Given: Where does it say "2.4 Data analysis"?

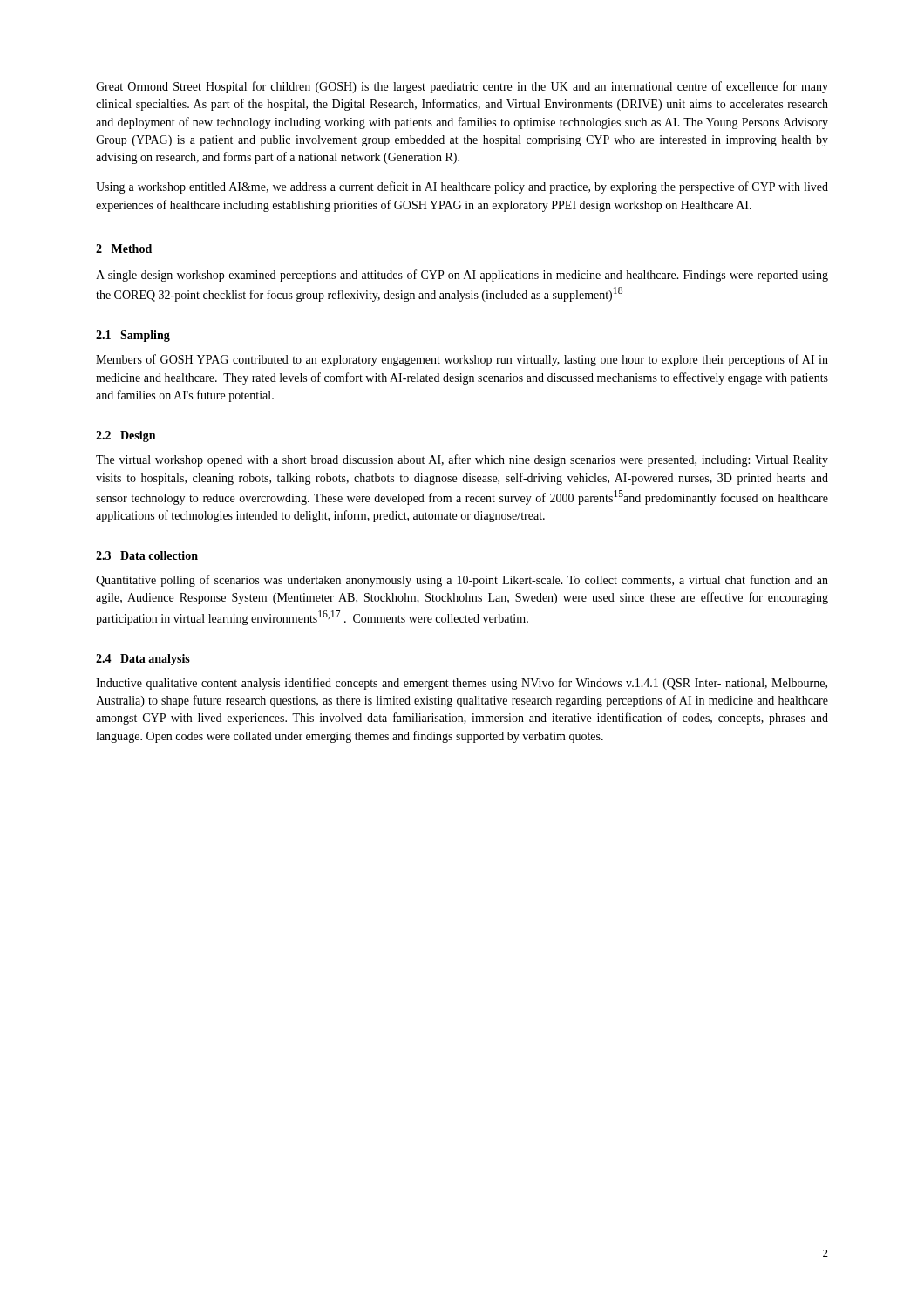Looking at the screenshot, I should click(143, 658).
